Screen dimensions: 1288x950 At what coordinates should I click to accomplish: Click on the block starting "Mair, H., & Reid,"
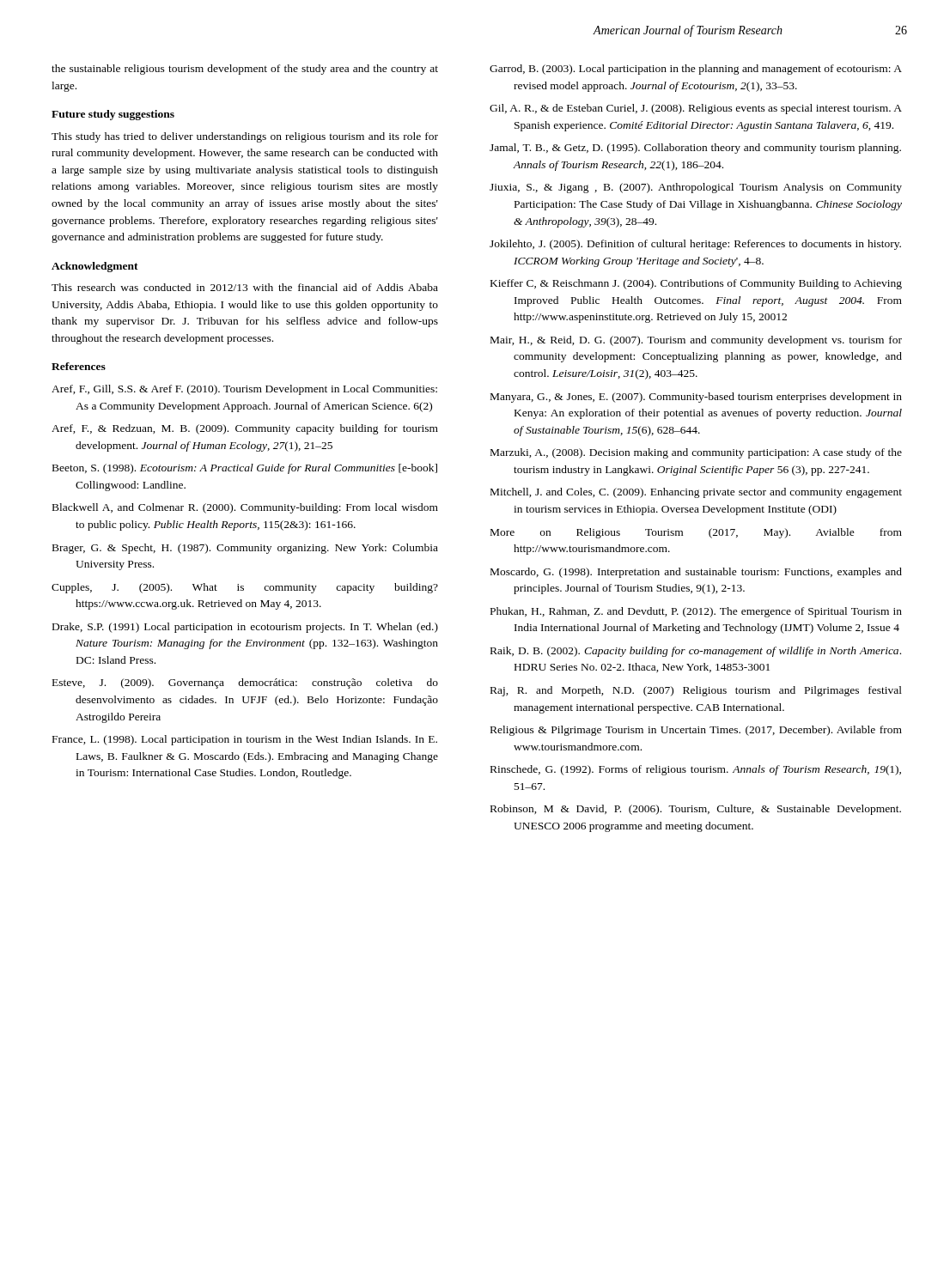coord(696,356)
